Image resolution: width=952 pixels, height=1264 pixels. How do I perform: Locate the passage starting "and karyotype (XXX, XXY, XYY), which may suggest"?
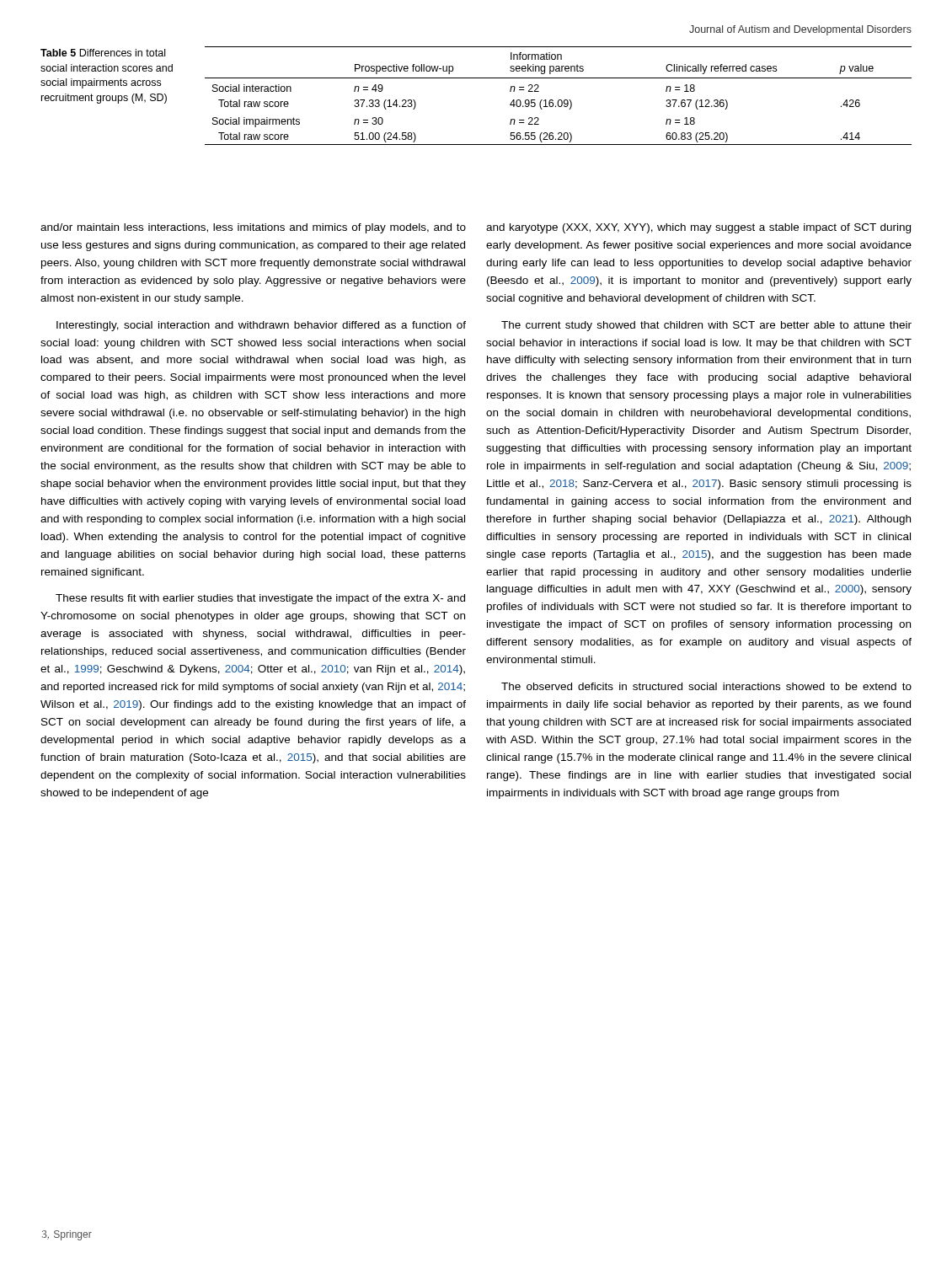[699, 510]
